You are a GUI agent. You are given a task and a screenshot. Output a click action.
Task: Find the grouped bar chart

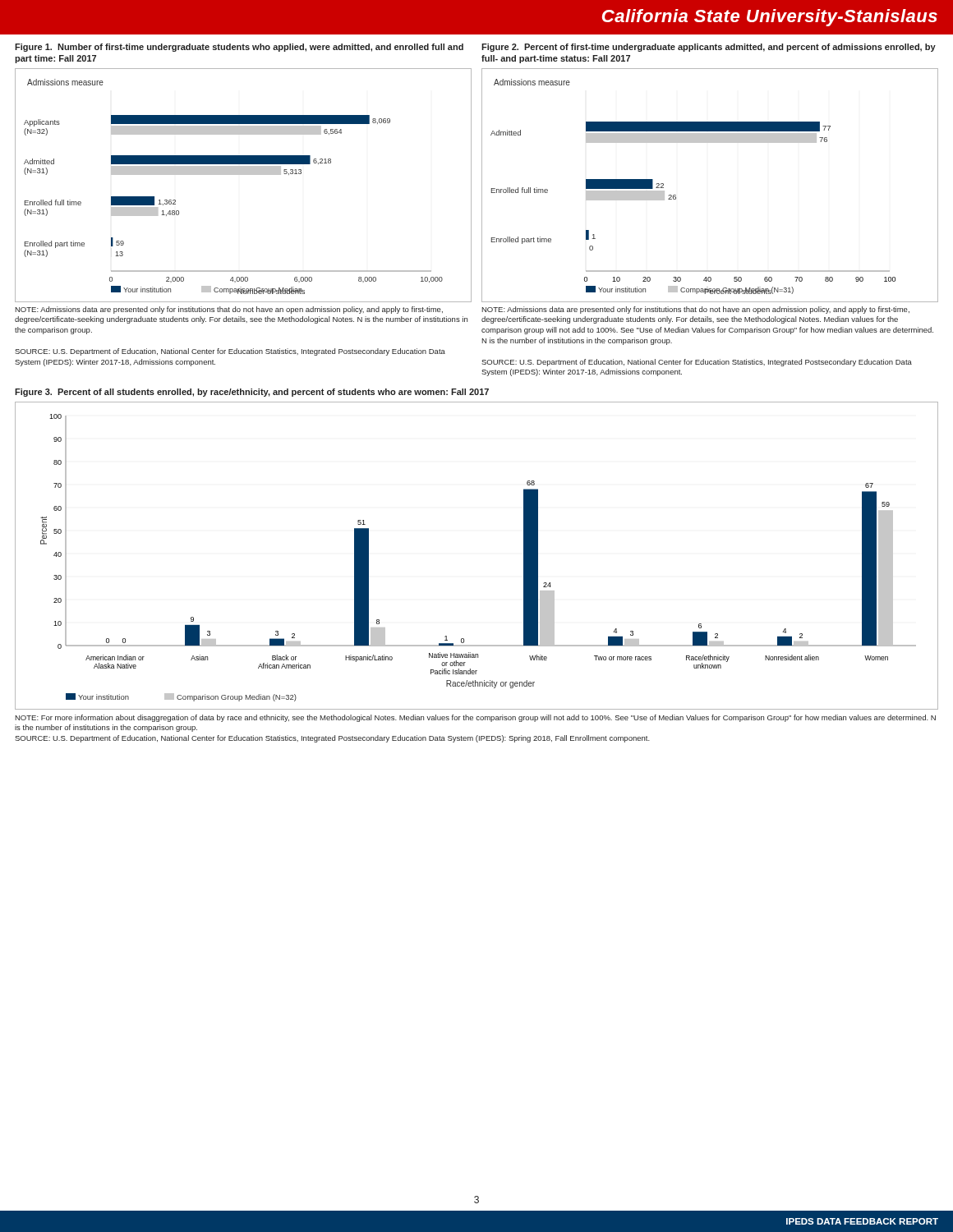476,555
